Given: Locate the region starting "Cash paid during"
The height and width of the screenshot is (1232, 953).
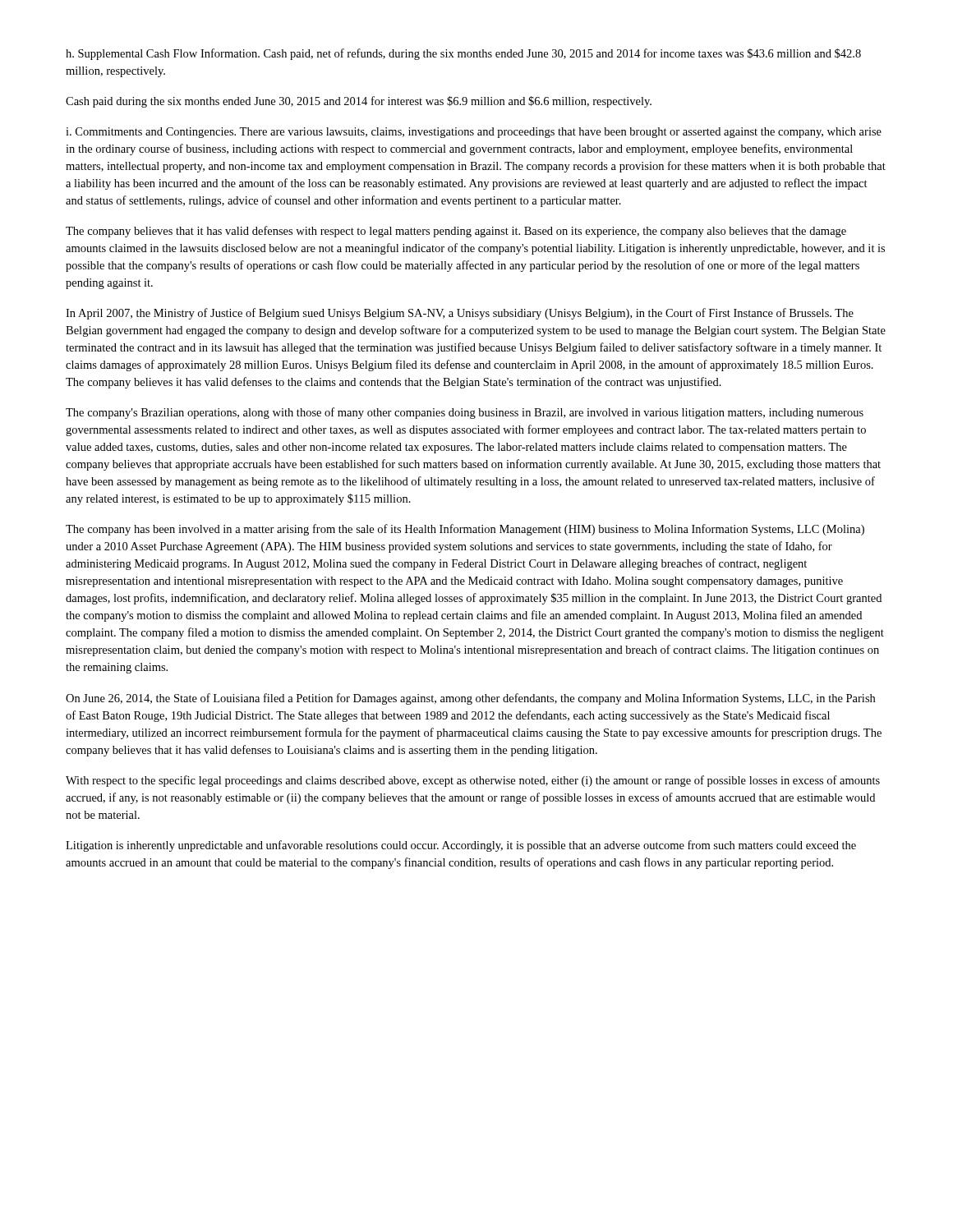Looking at the screenshot, I should (359, 101).
